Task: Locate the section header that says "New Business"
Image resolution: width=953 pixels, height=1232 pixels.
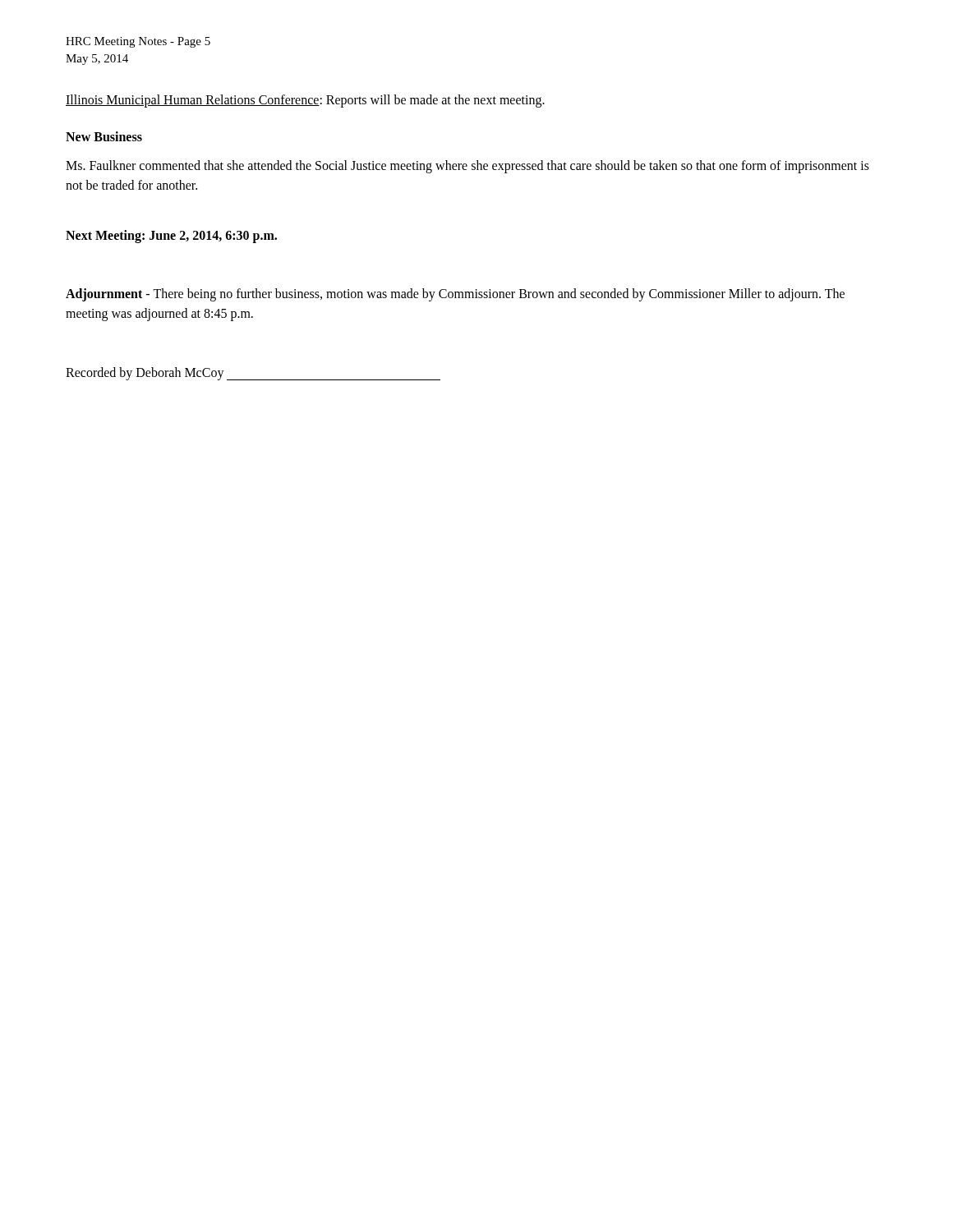Action: (x=104, y=137)
